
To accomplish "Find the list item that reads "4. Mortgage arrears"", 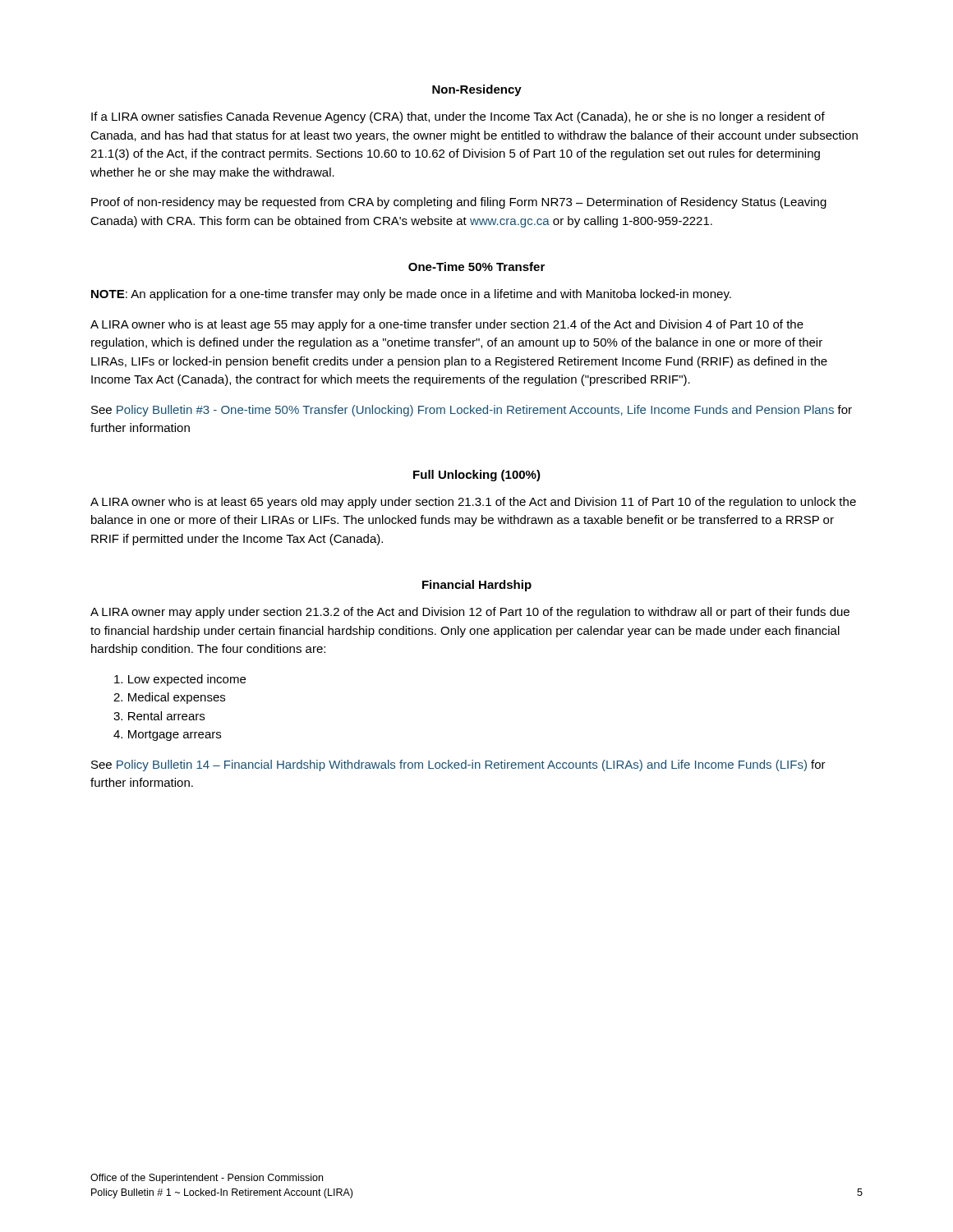I will (x=167, y=734).
